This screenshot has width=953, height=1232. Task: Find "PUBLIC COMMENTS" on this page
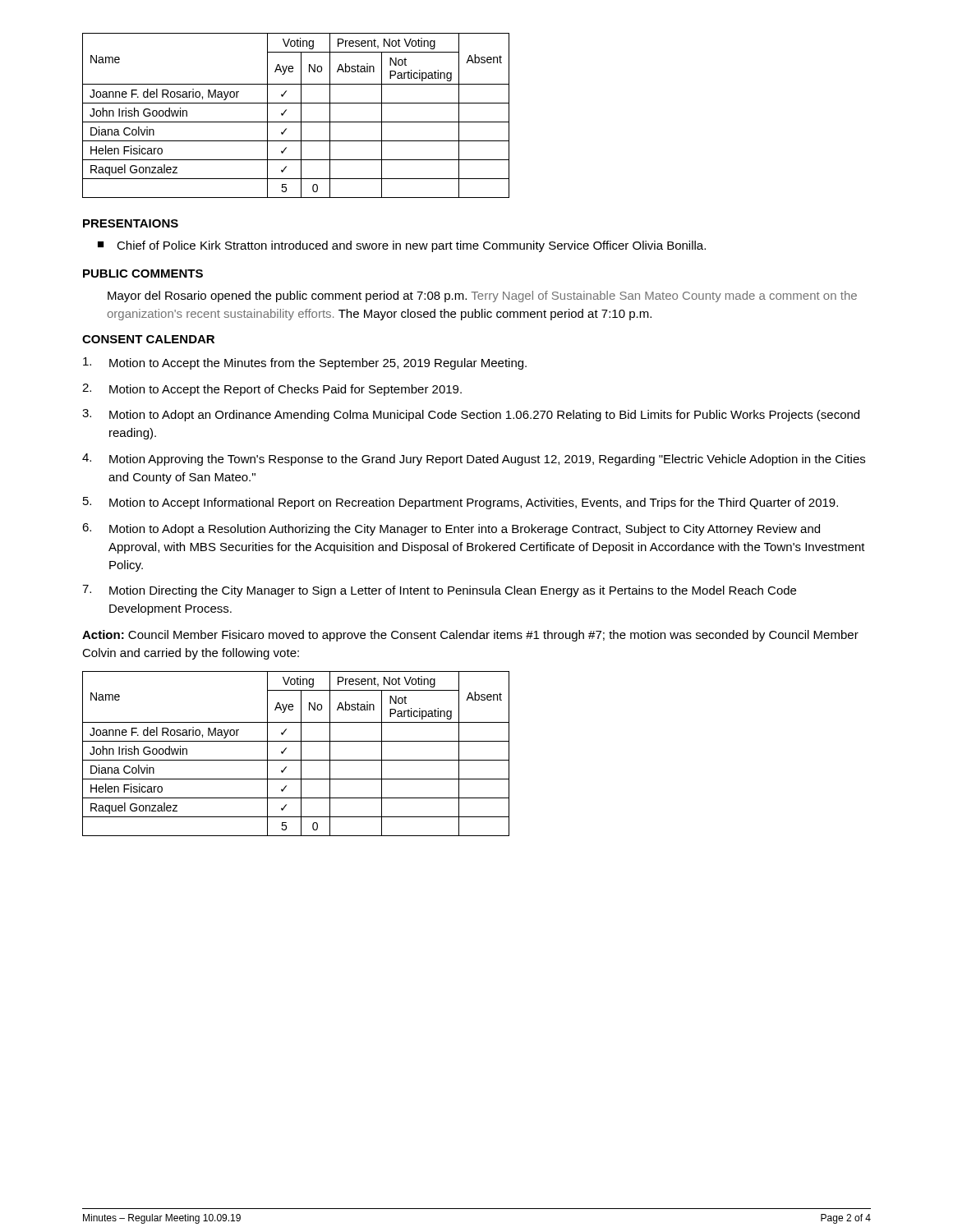point(143,273)
